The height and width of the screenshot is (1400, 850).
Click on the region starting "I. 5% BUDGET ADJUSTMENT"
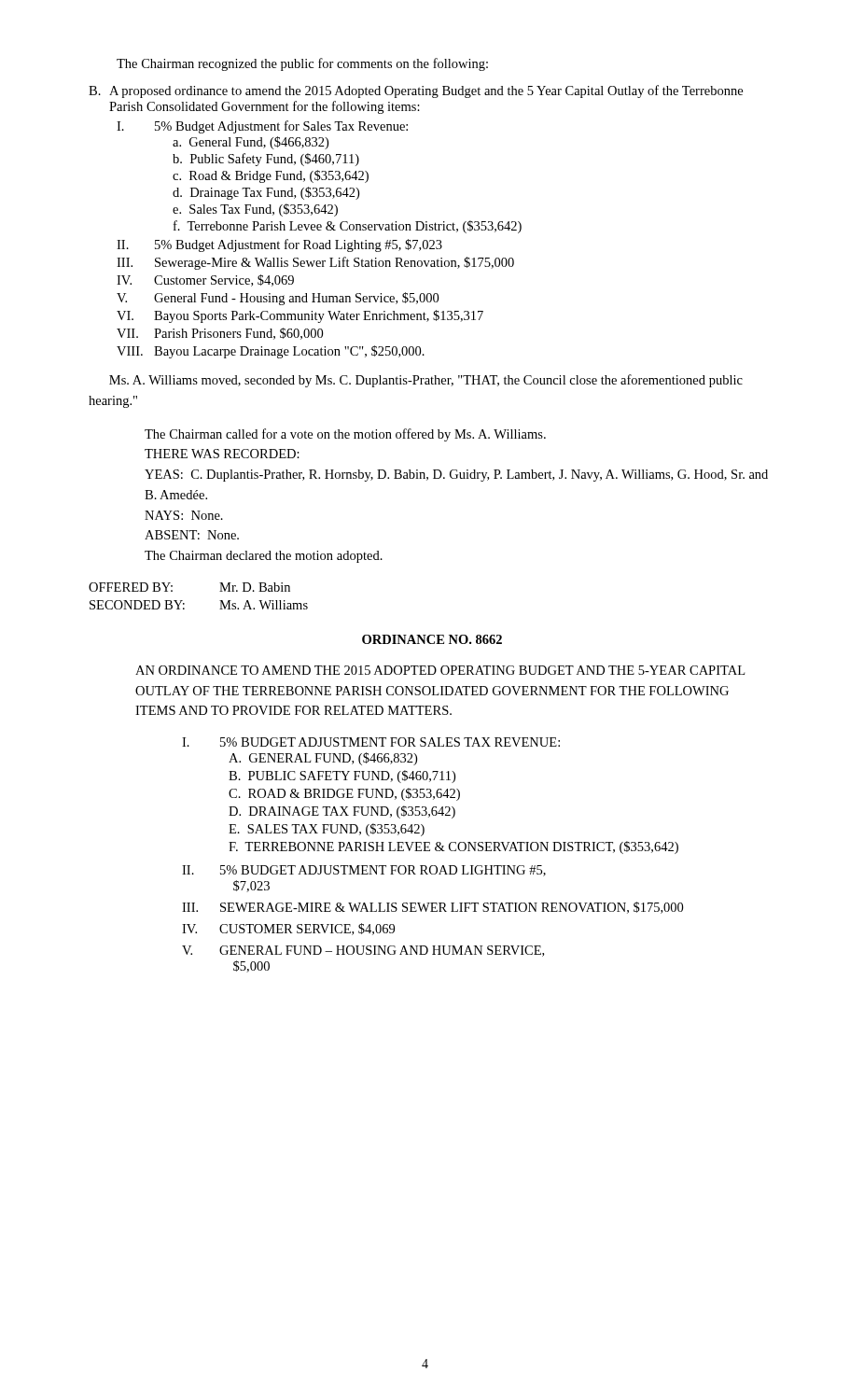tap(430, 796)
